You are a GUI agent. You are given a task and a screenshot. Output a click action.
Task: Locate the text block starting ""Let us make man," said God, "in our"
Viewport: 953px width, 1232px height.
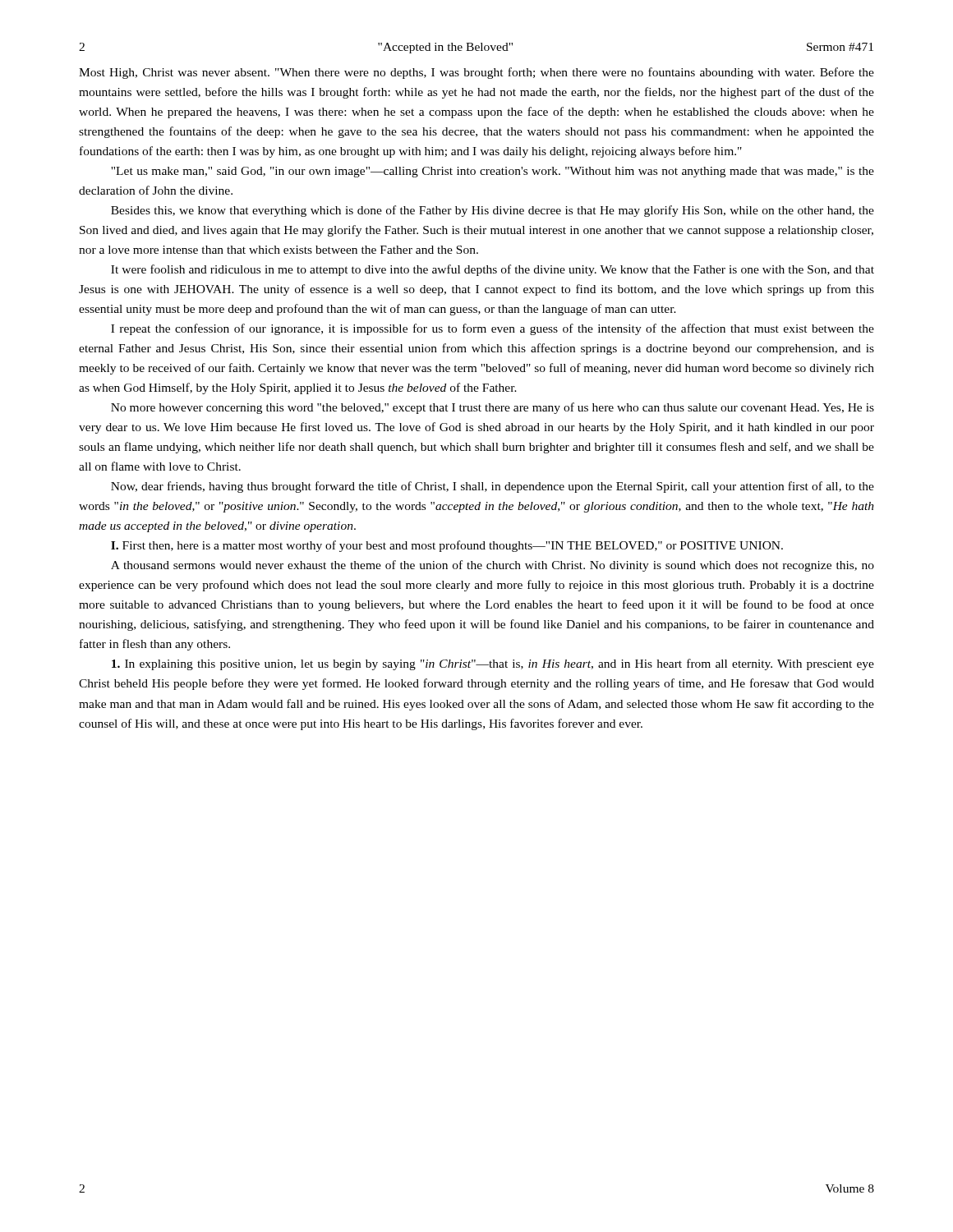point(476,180)
